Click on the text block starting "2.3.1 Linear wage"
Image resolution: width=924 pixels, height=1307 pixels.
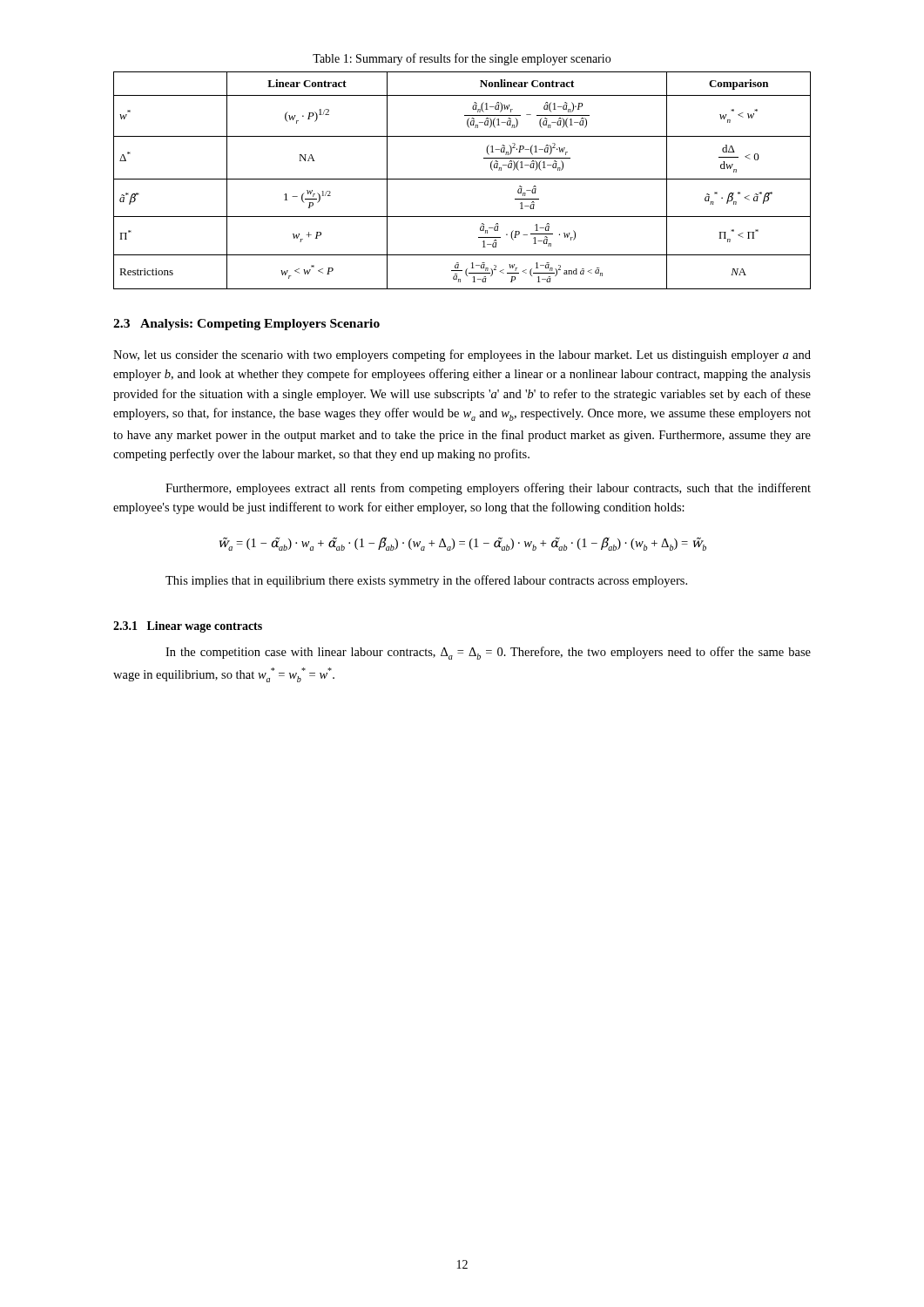(188, 626)
